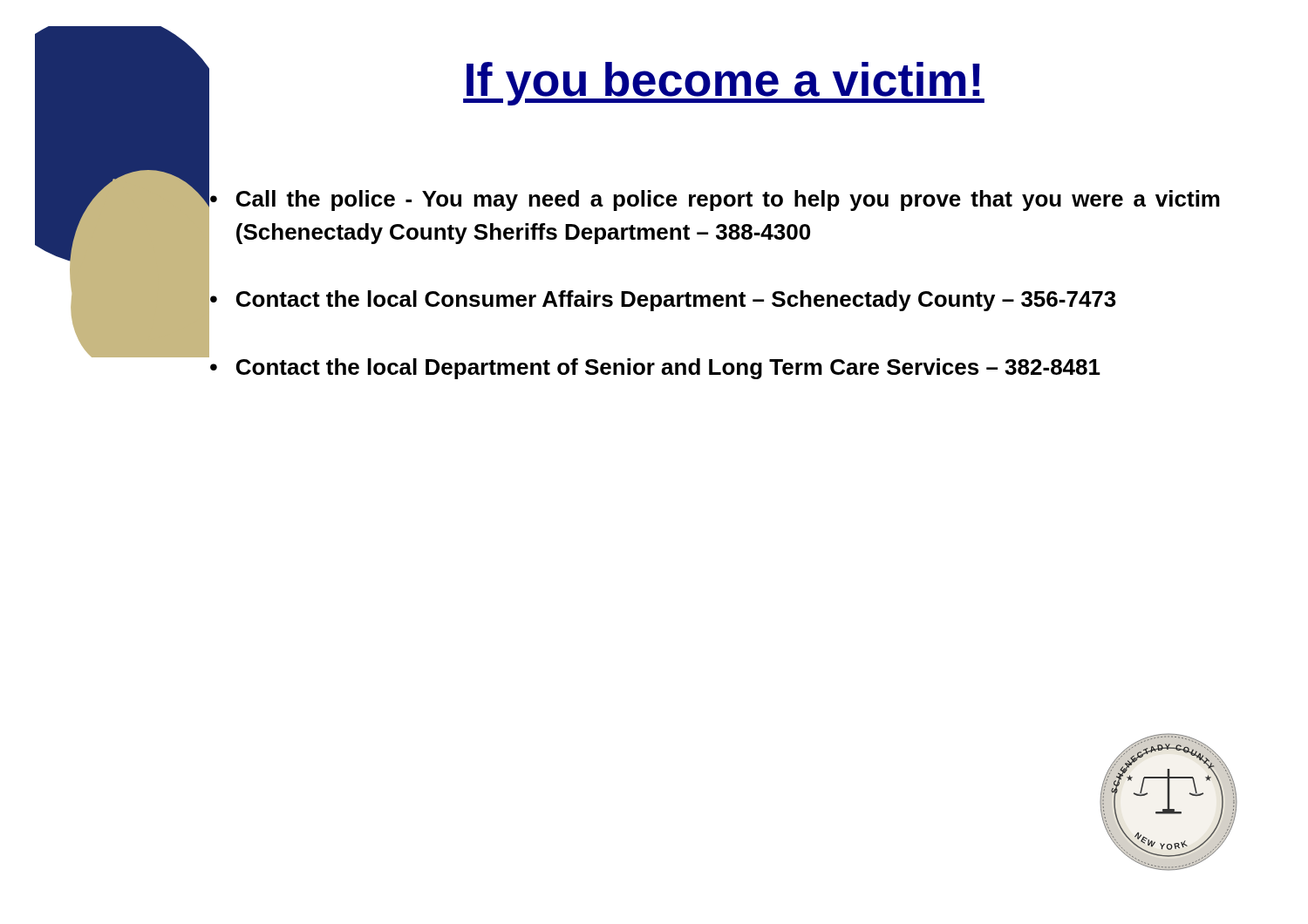The image size is (1308, 924).
Task: Where is the passage that starts "• Call the police -"?
Action: tap(715, 216)
